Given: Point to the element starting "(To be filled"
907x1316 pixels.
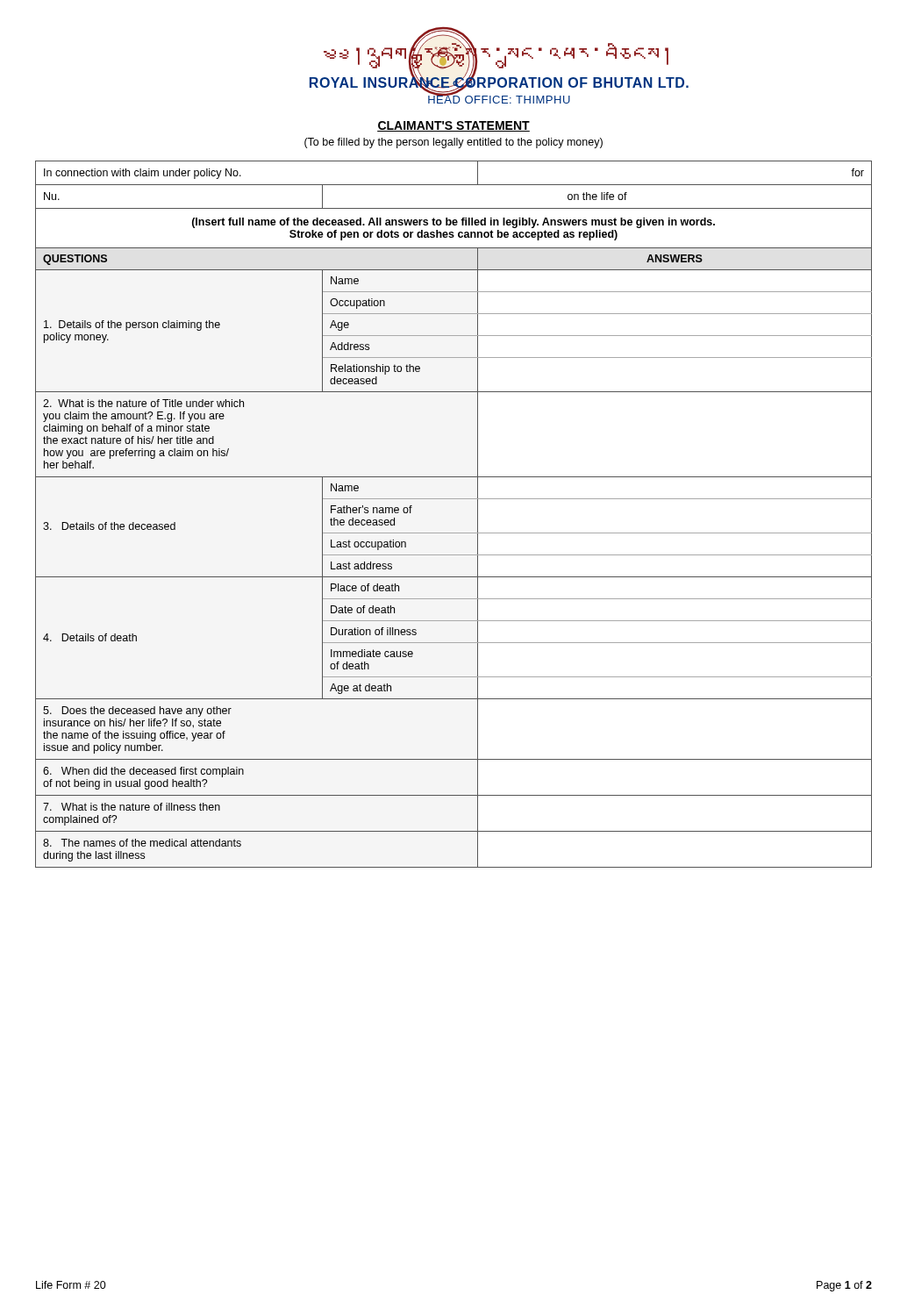Looking at the screenshot, I should 454,142.
